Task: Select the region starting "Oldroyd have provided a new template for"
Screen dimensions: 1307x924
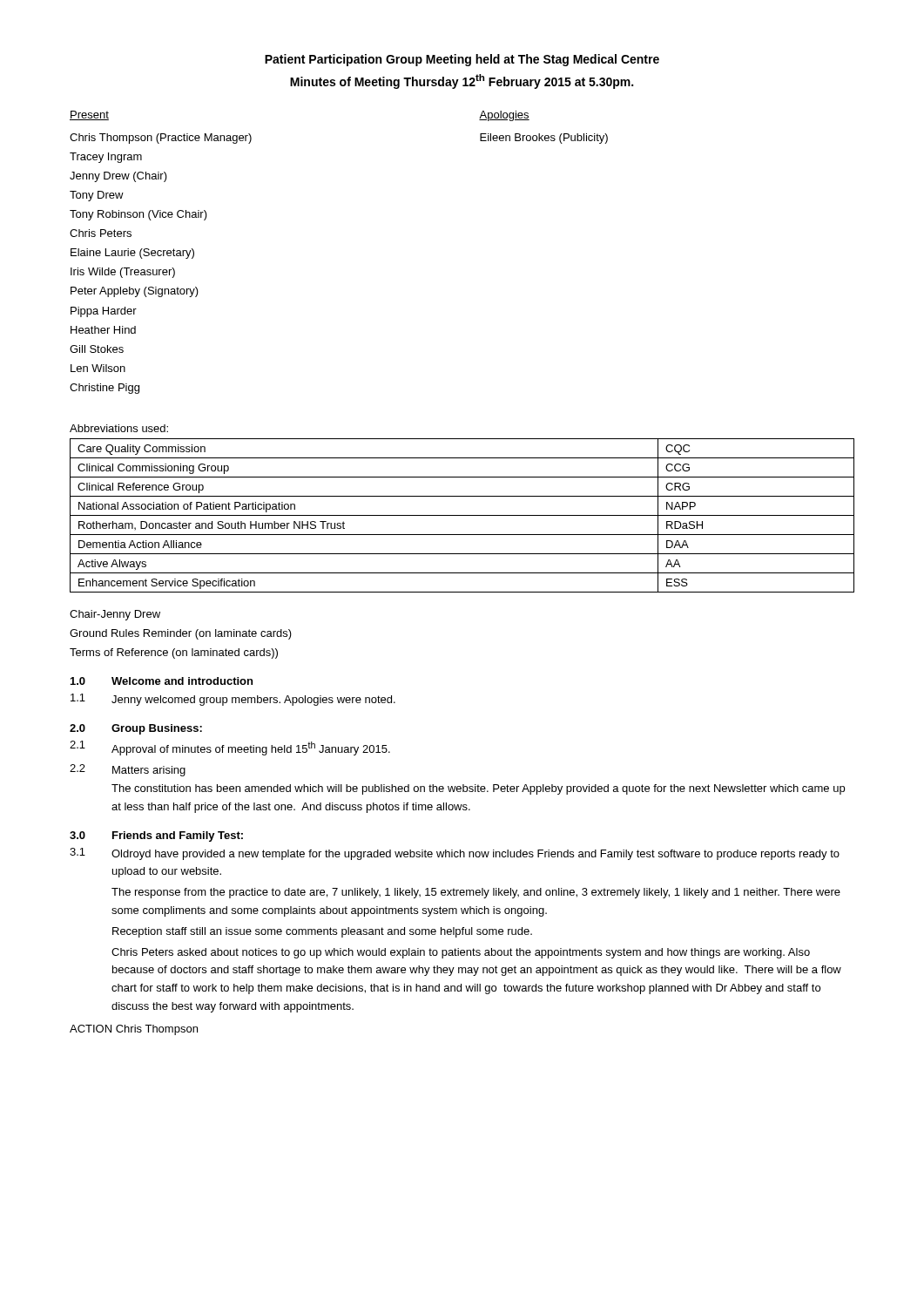Action: 483,930
